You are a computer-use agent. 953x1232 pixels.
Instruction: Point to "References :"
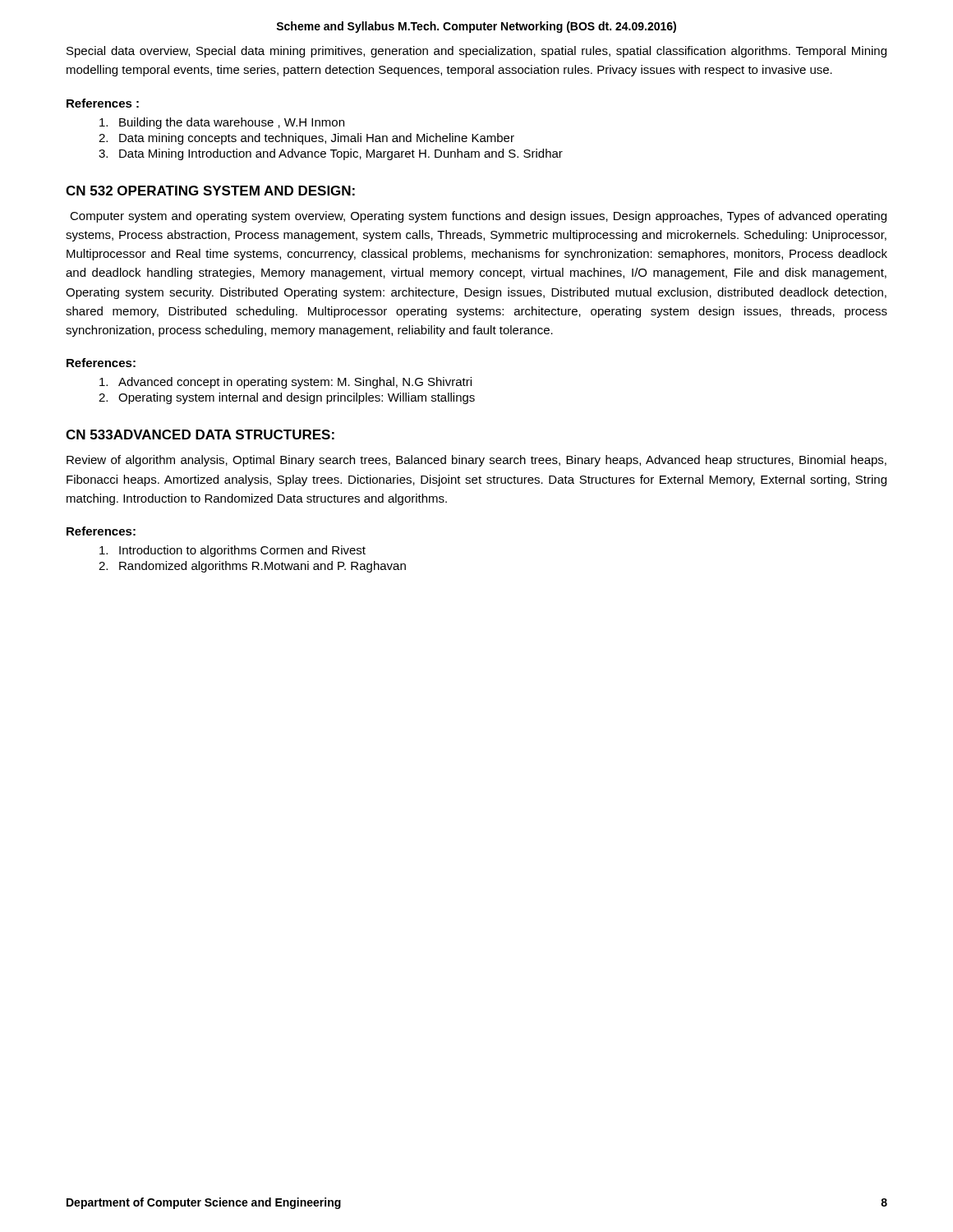pos(103,103)
